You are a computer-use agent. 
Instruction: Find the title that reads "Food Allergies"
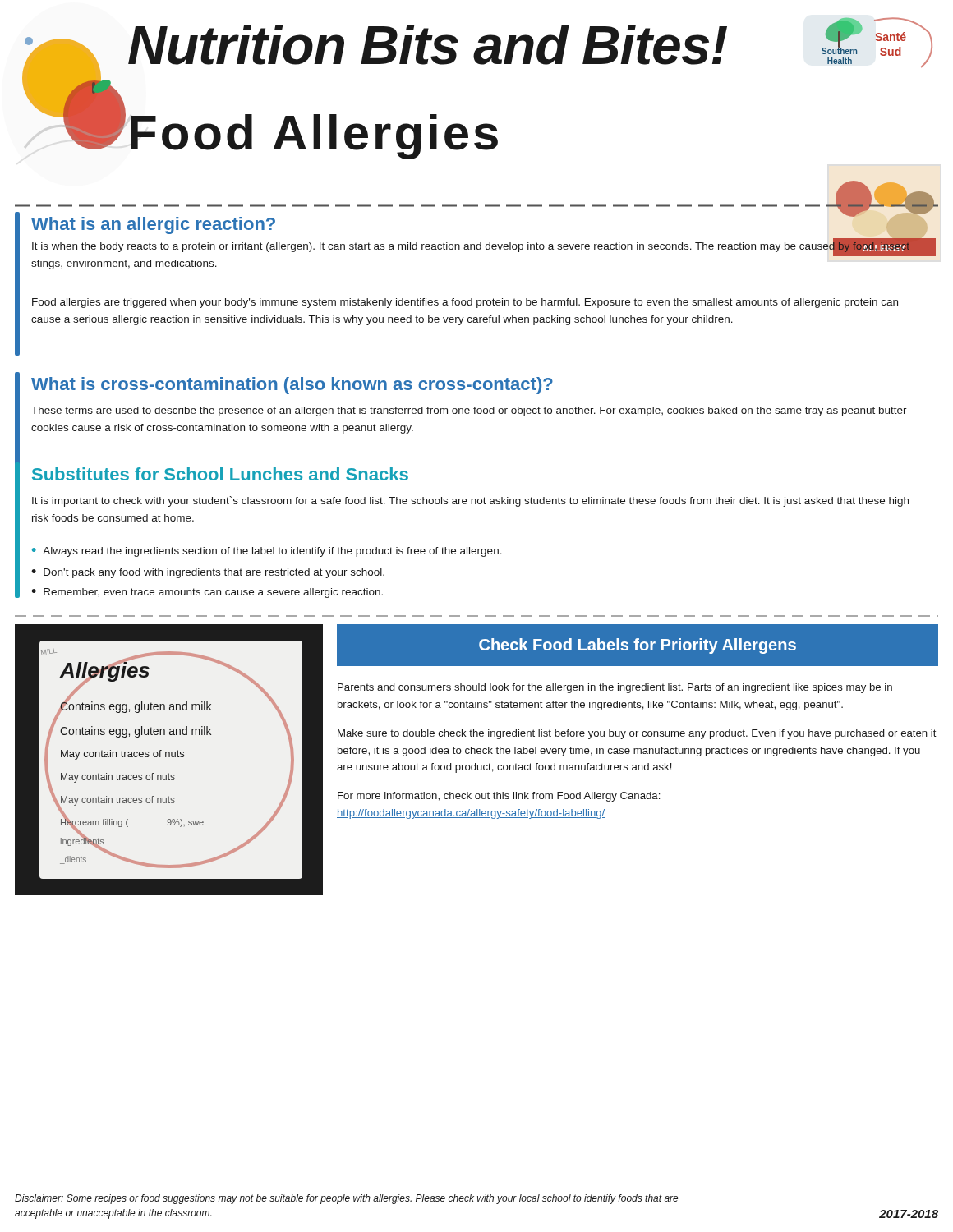446,133
